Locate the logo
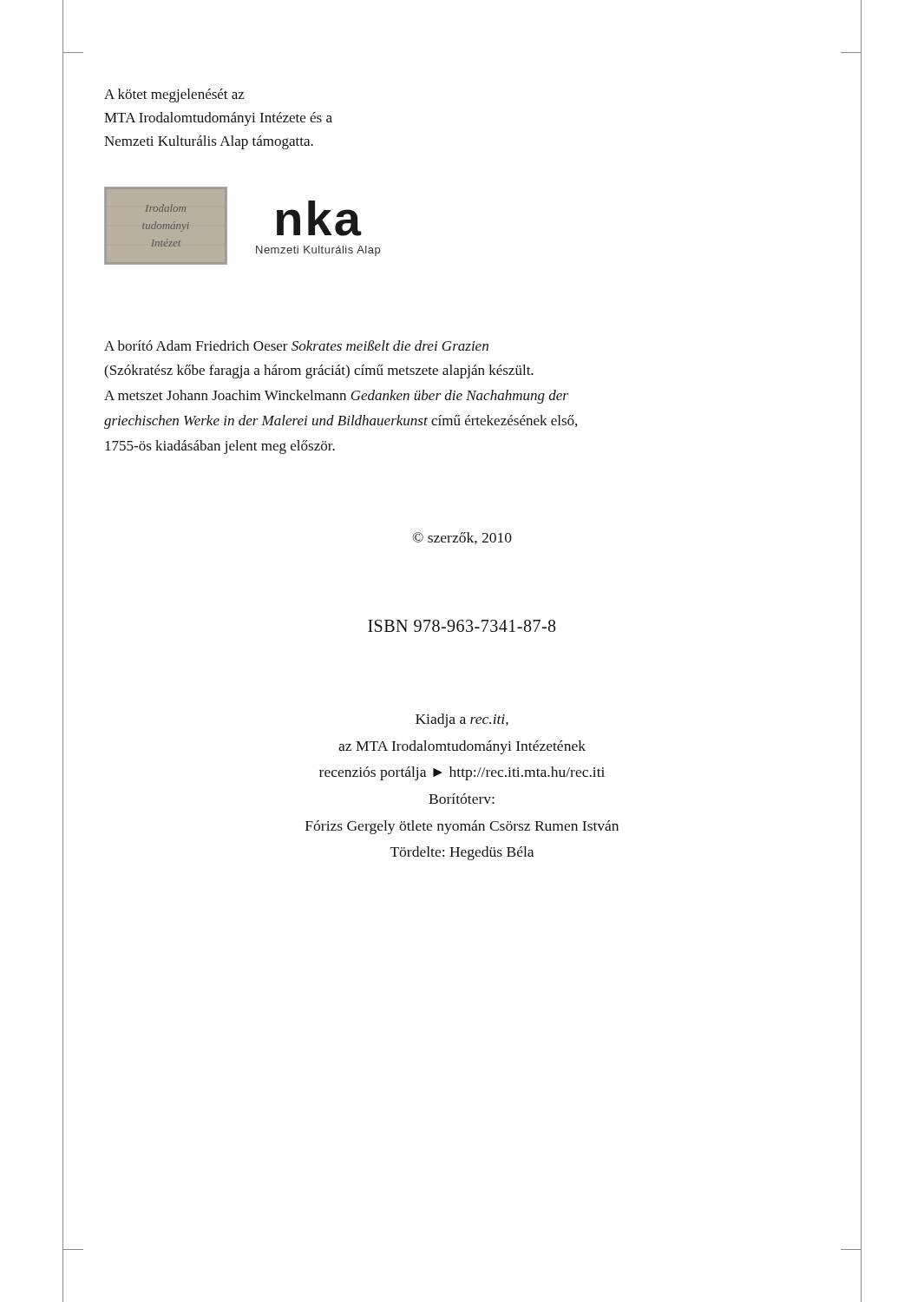Viewport: 924px width, 1302px height. pos(462,225)
